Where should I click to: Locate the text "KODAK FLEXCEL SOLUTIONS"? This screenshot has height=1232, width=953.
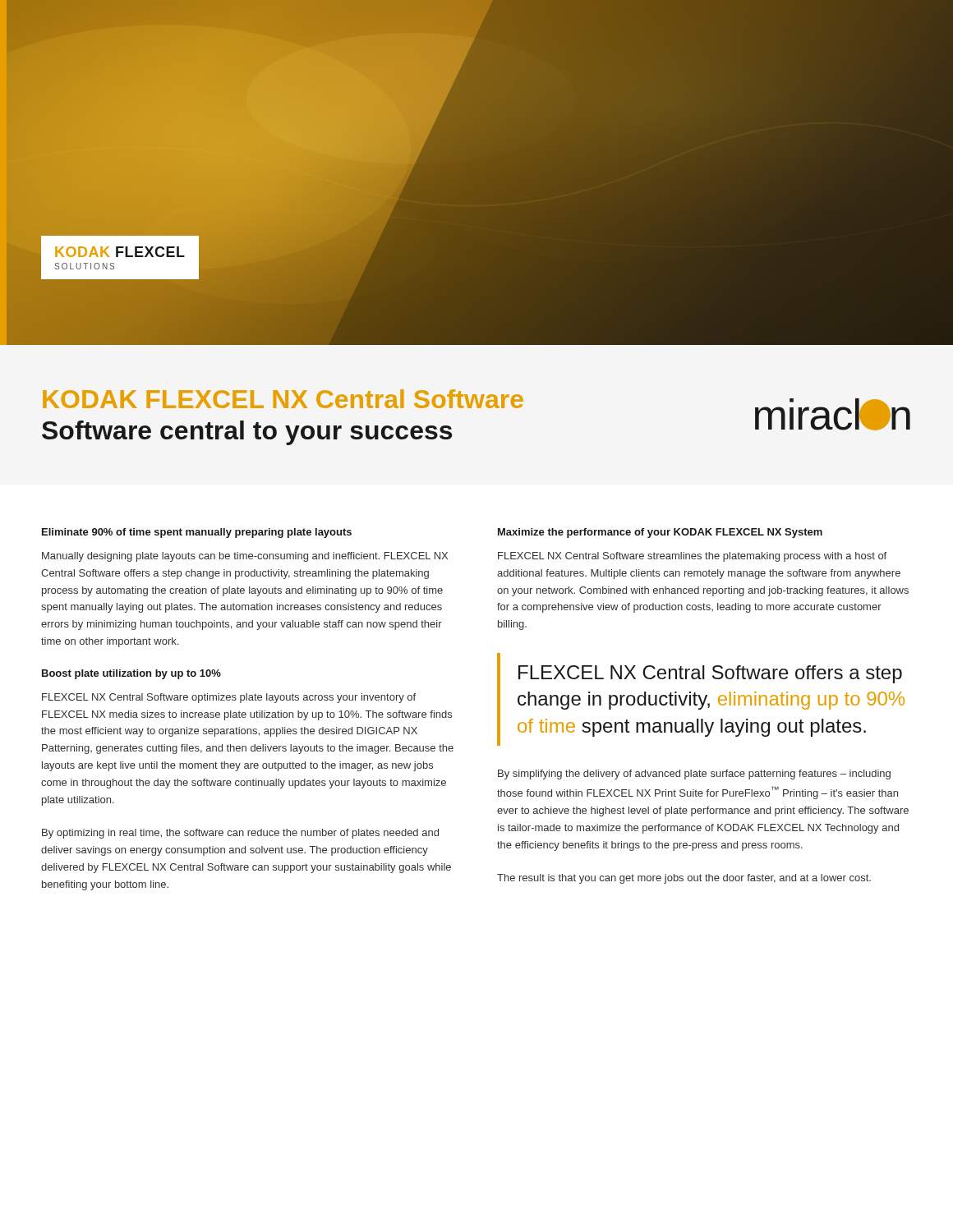pyautogui.click(x=120, y=257)
